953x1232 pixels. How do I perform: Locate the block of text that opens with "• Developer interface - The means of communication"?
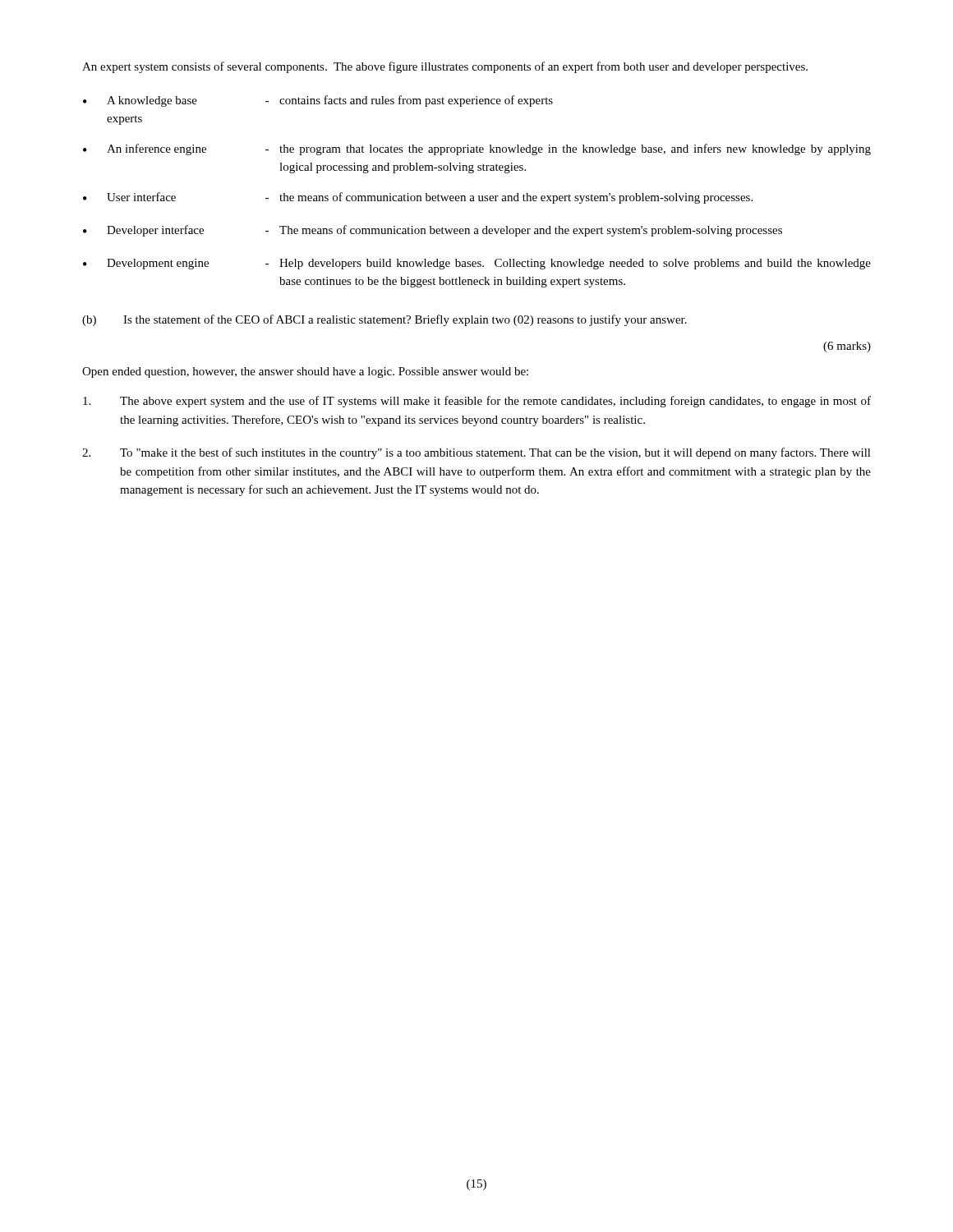pyautogui.click(x=476, y=231)
